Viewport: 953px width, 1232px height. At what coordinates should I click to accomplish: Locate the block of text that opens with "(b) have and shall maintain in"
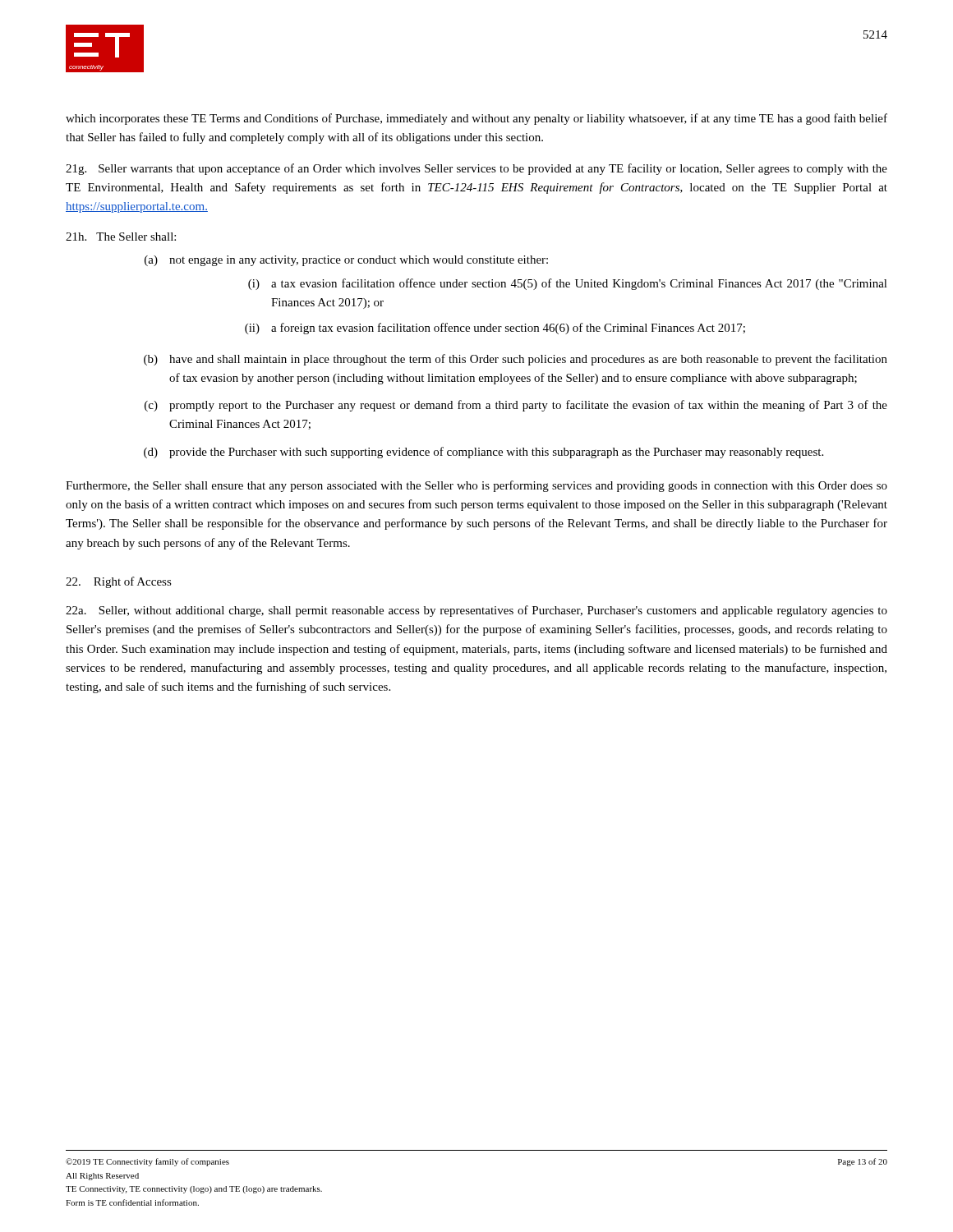point(501,369)
